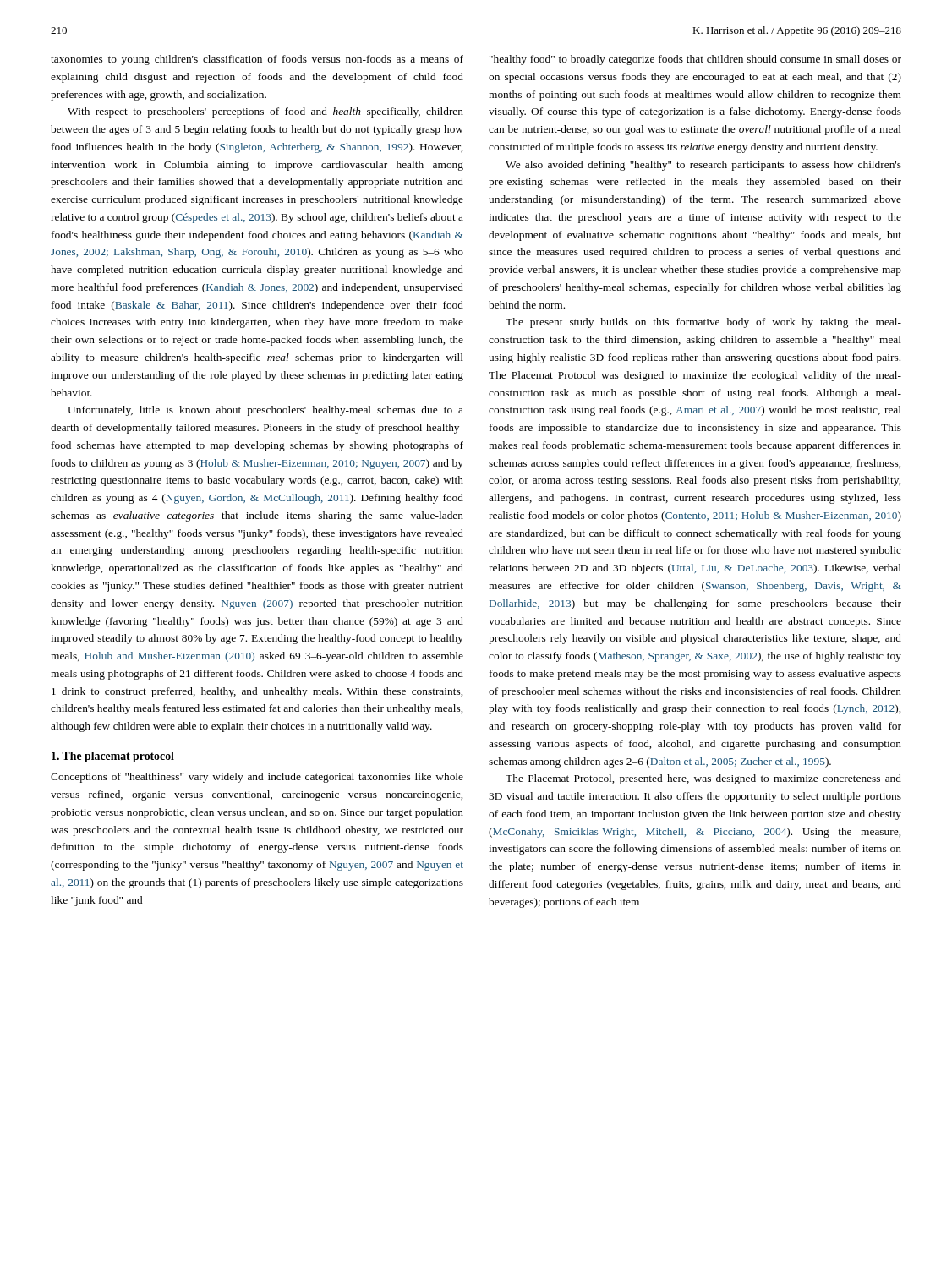Select the text starting "Conceptions of "healthiness" vary widely"
Screen dimensions: 1268x952
257,839
